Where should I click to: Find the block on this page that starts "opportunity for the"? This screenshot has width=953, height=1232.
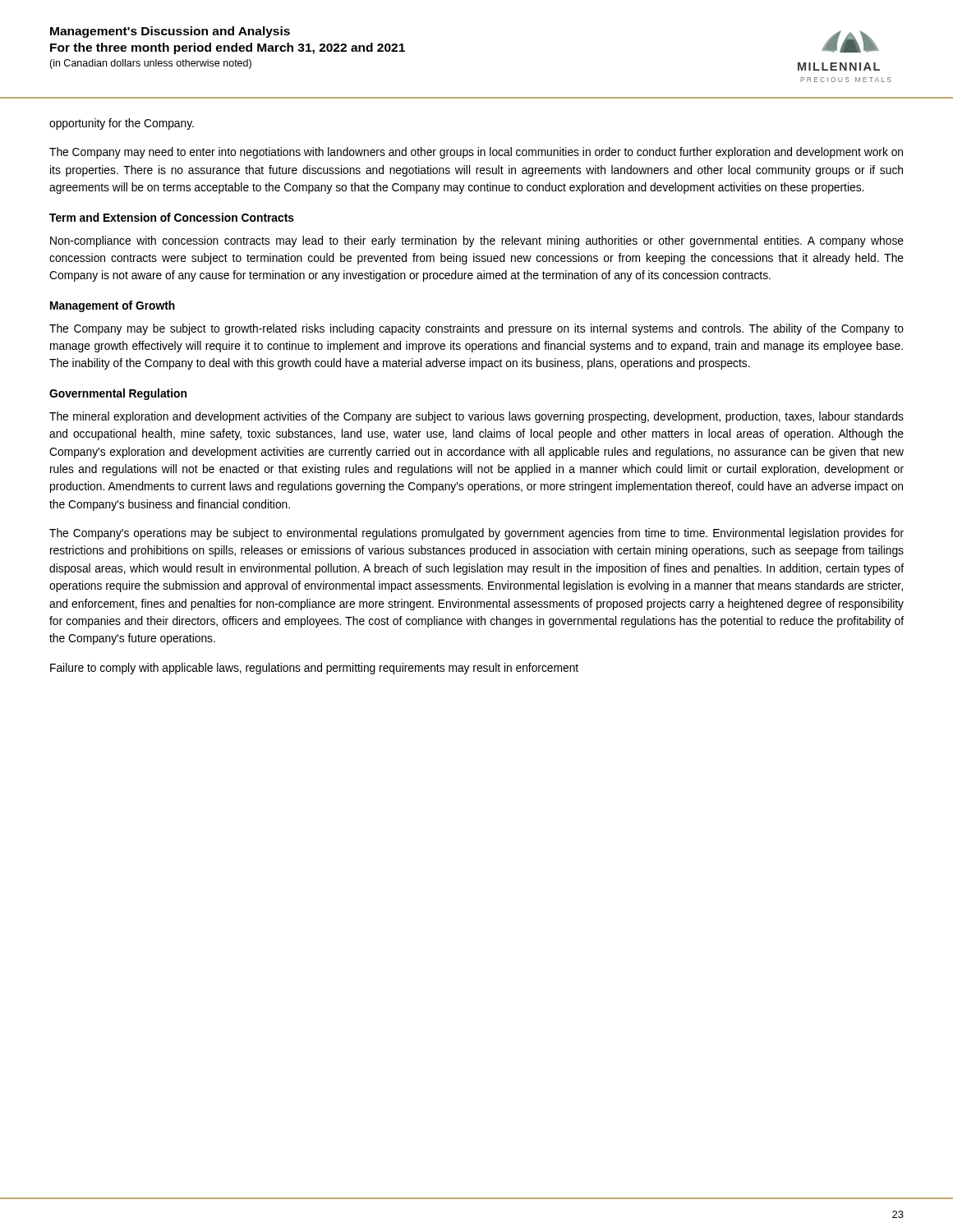[x=122, y=124]
